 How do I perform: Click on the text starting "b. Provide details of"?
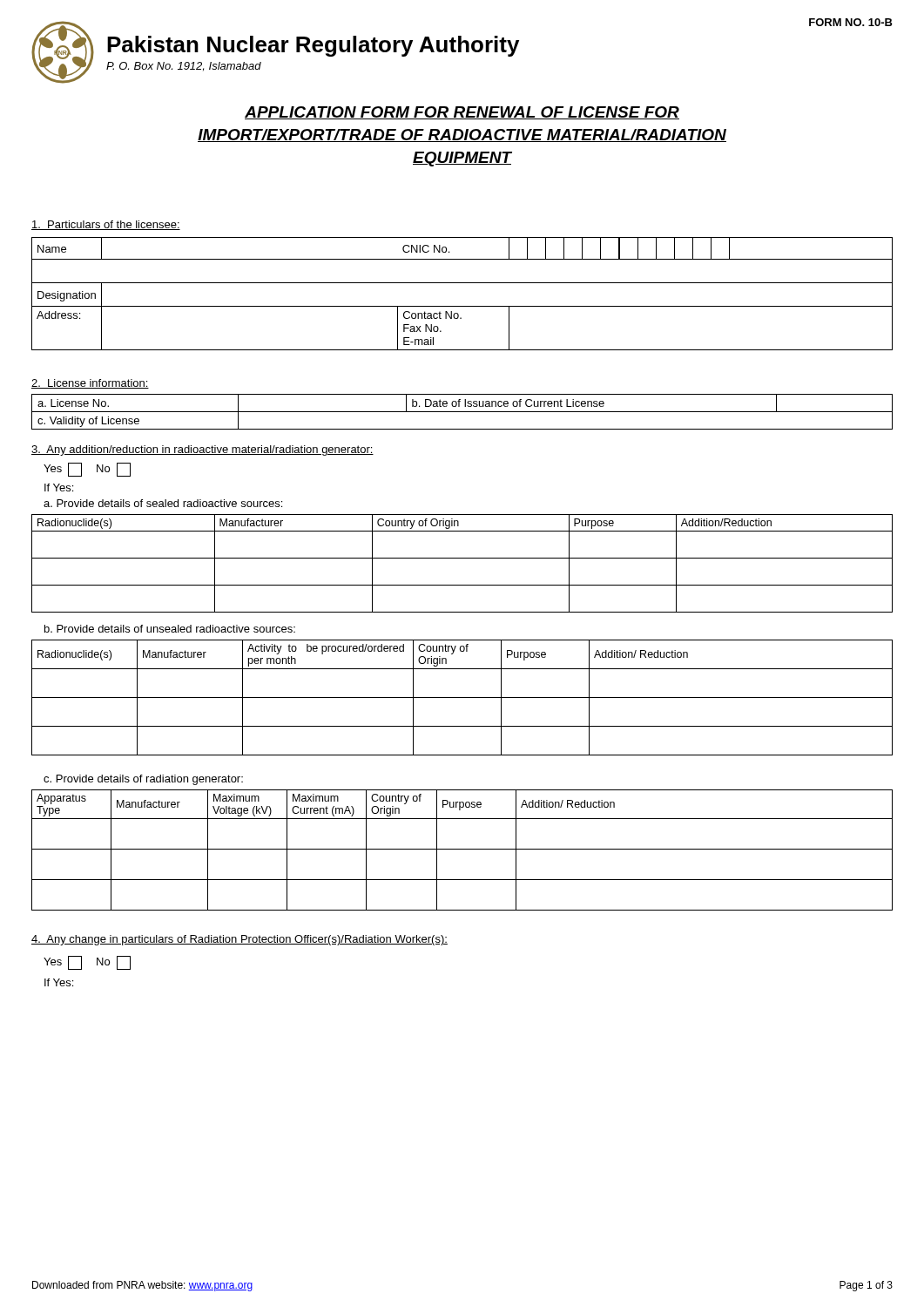point(170,629)
